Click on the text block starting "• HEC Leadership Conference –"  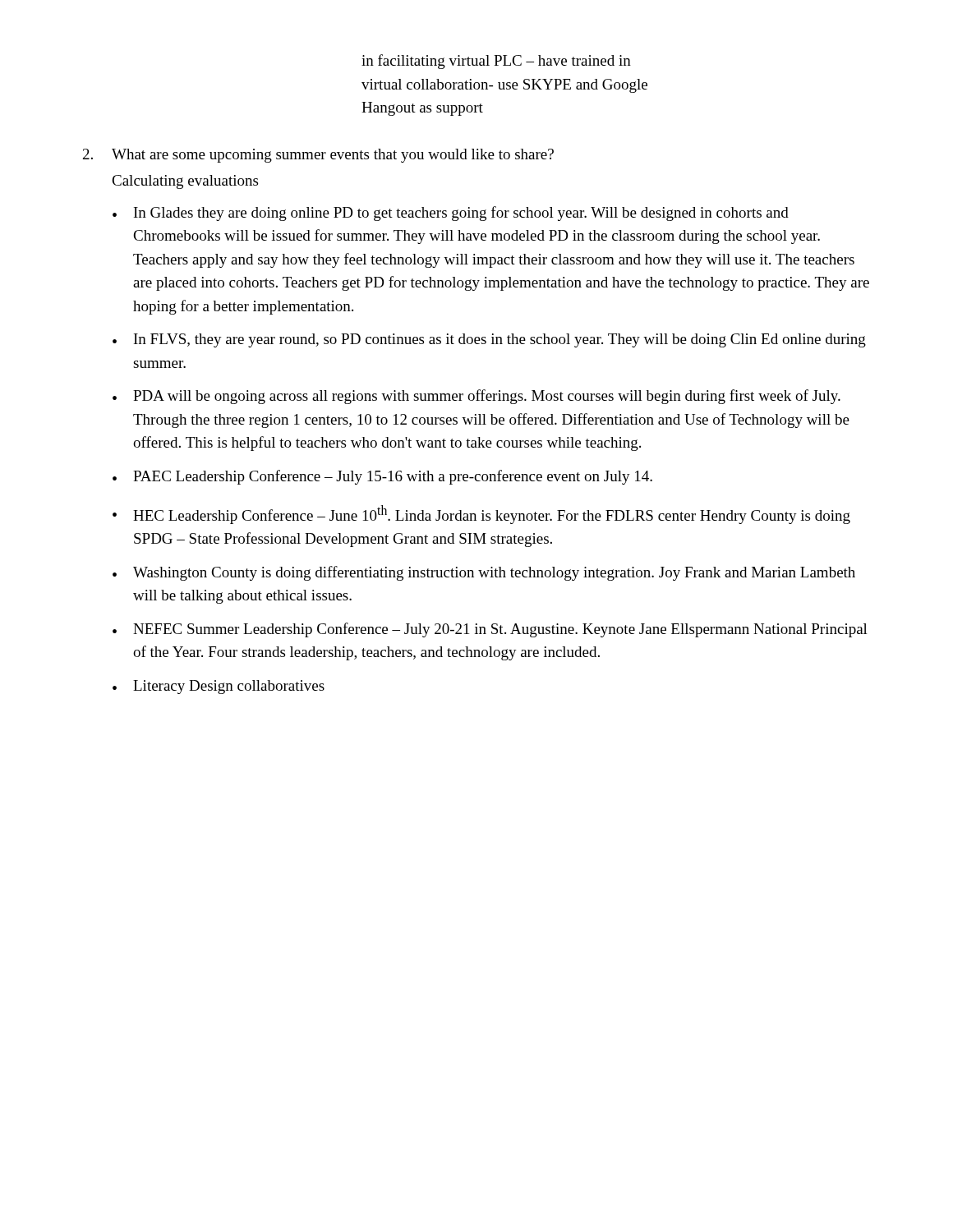[x=491, y=526]
